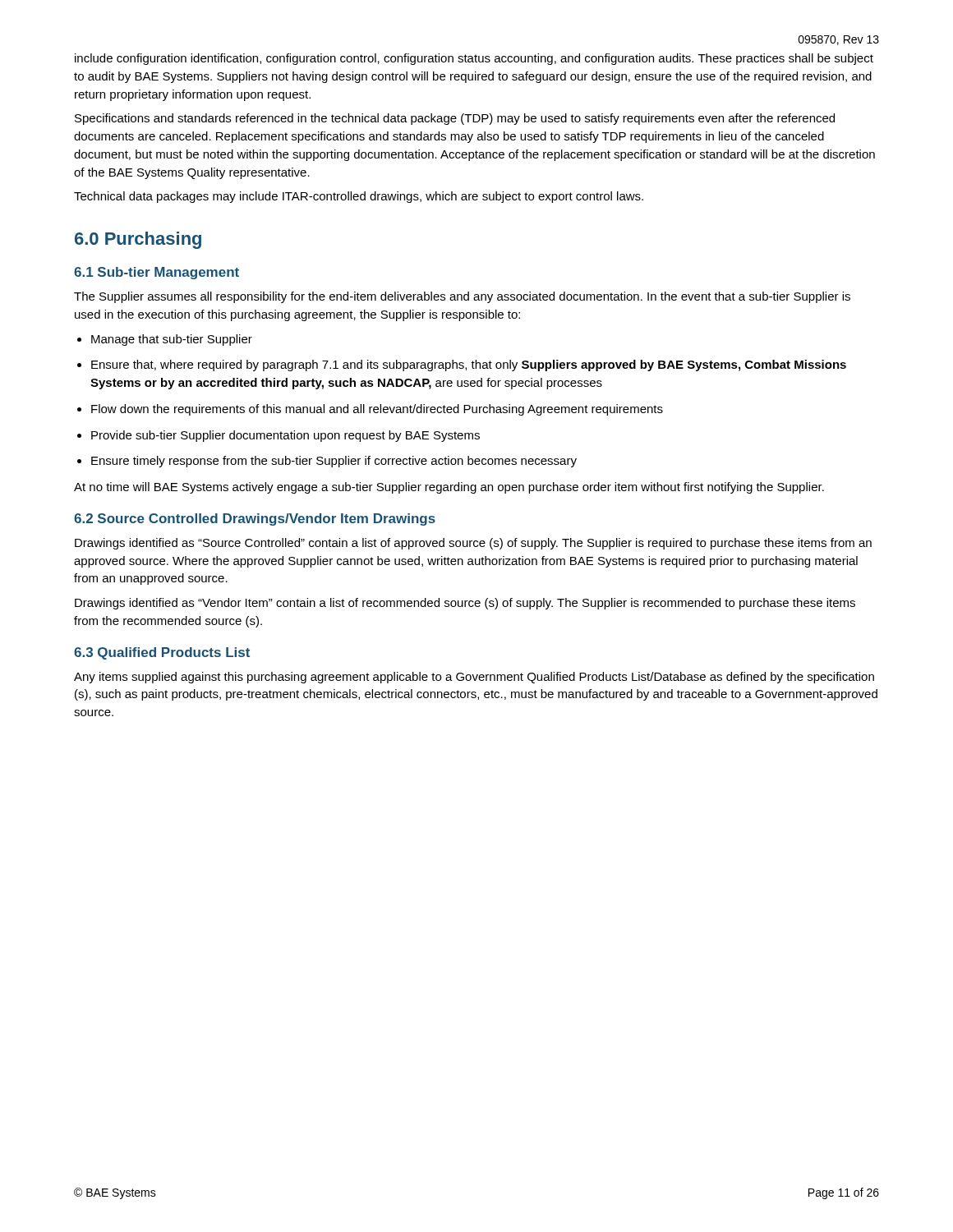Image resolution: width=953 pixels, height=1232 pixels.
Task: Locate the block of text that opens with "Ensure that, where required"
Action: pyautogui.click(x=485, y=374)
